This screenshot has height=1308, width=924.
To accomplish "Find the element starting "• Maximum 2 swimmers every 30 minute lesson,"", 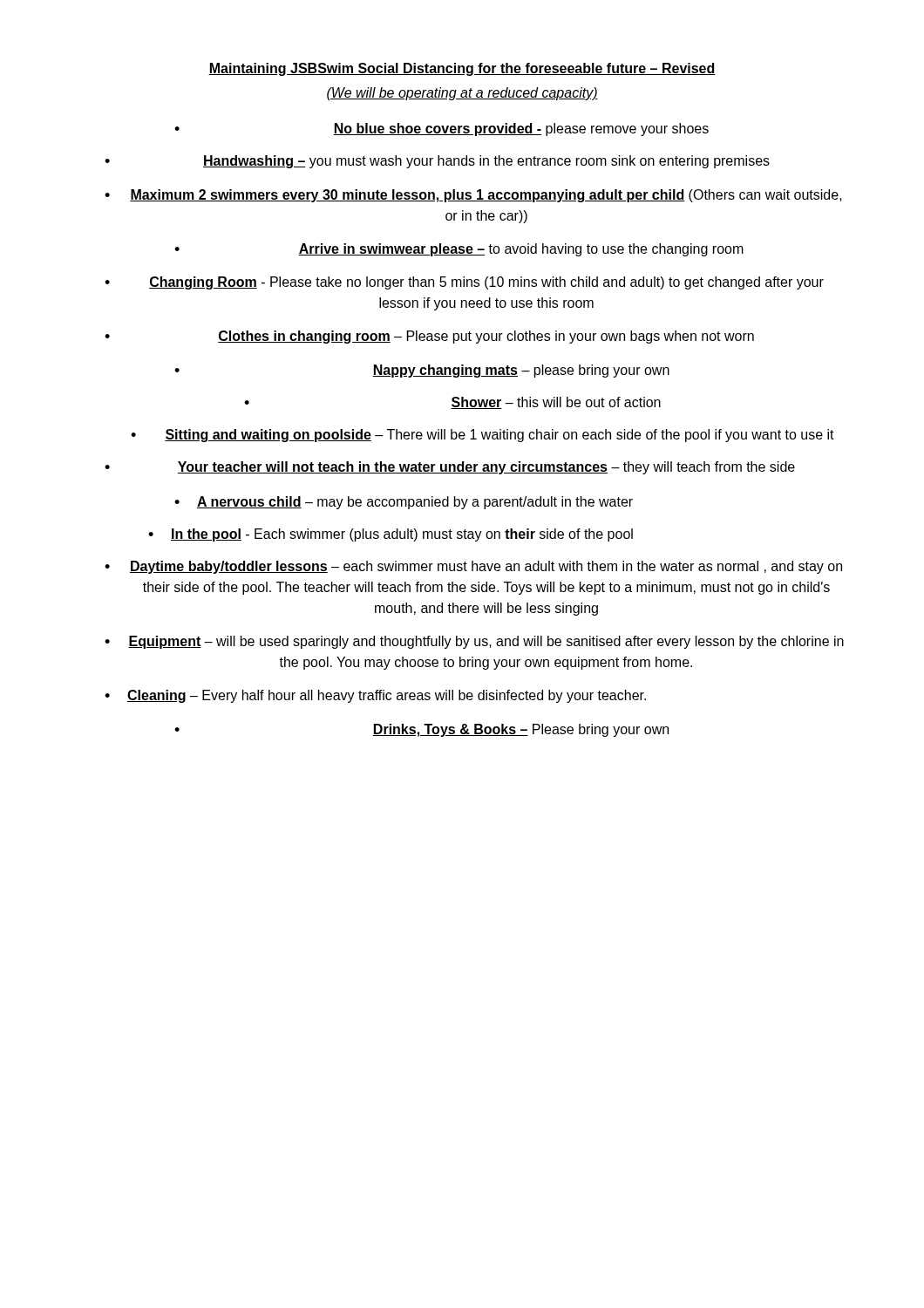I will point(475,206).
